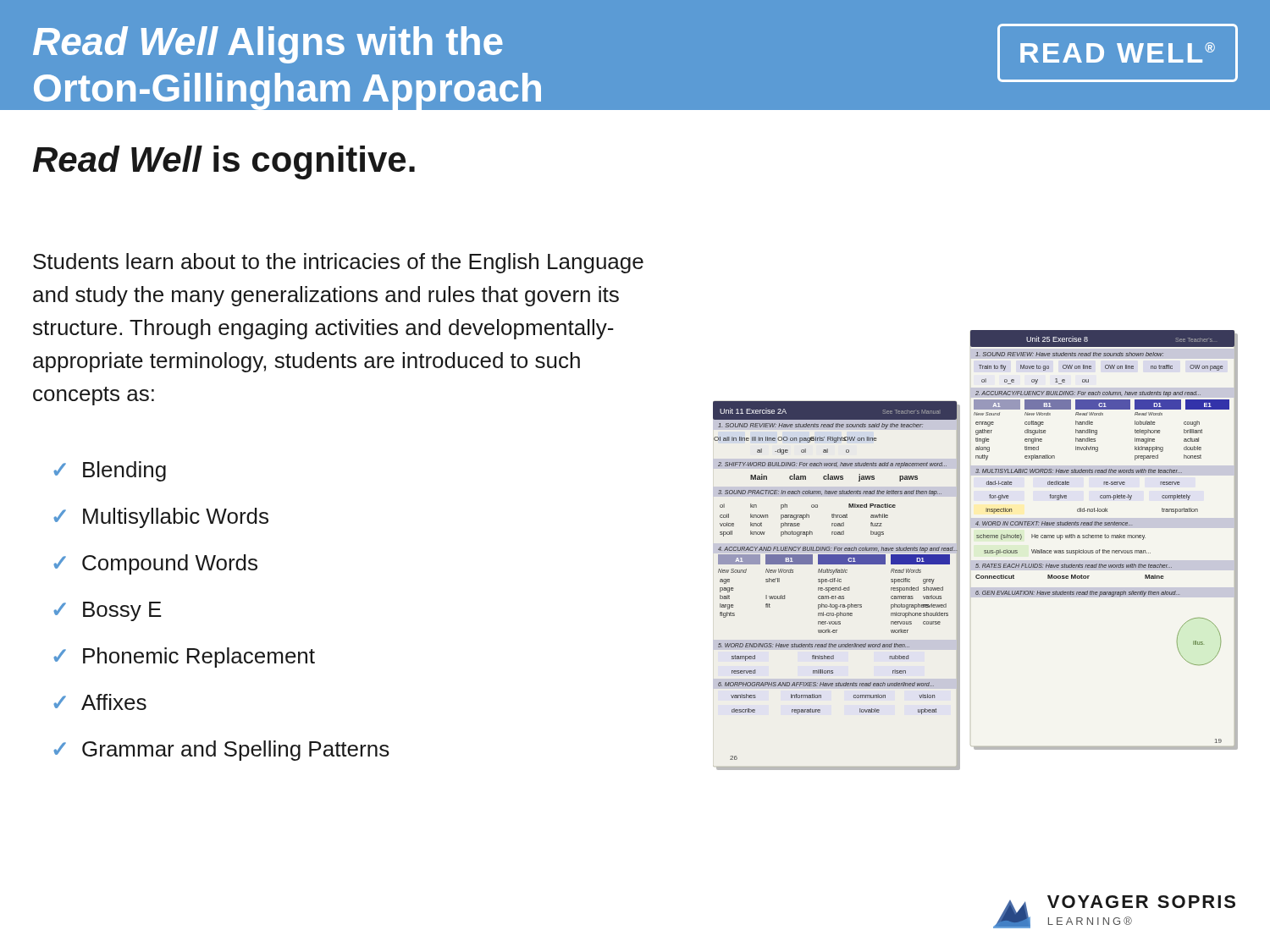
Task: Navigate to the block starting "✓ Grammar and Spelling"
Action: coord(220,749)
